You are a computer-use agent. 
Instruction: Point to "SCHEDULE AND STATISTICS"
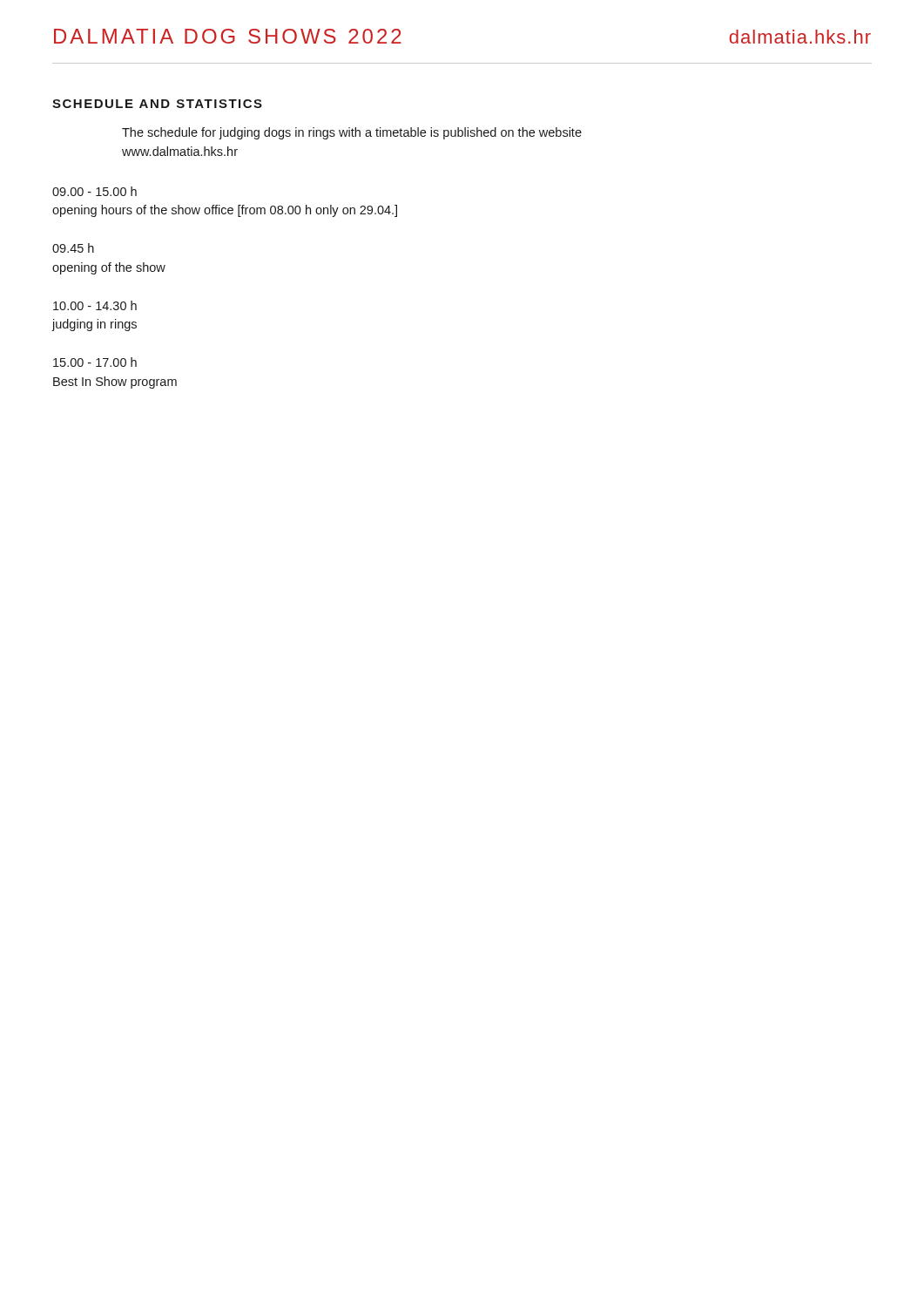[x=158, y=103]
